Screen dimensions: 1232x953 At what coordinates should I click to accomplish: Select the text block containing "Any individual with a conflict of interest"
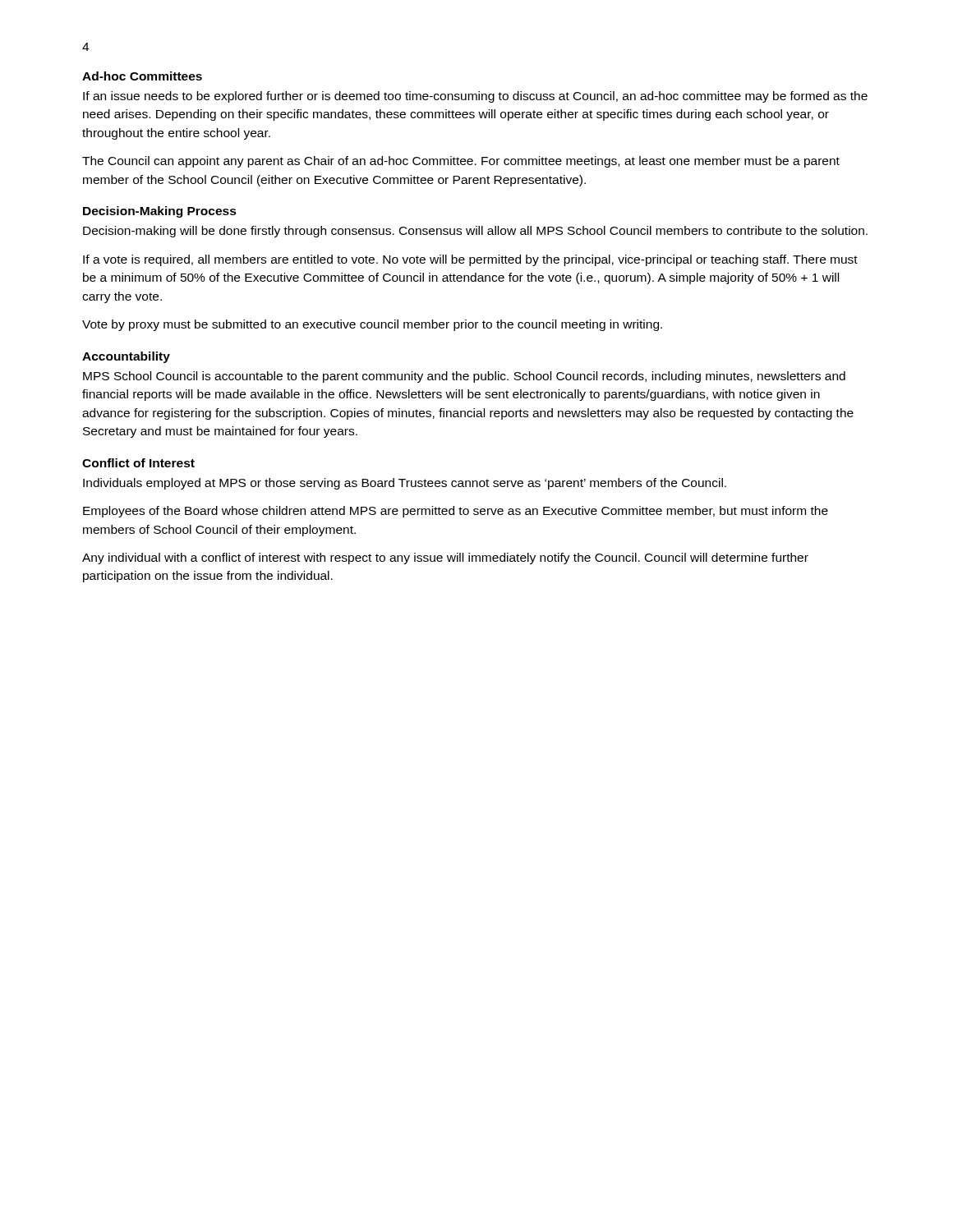point(445,566)
